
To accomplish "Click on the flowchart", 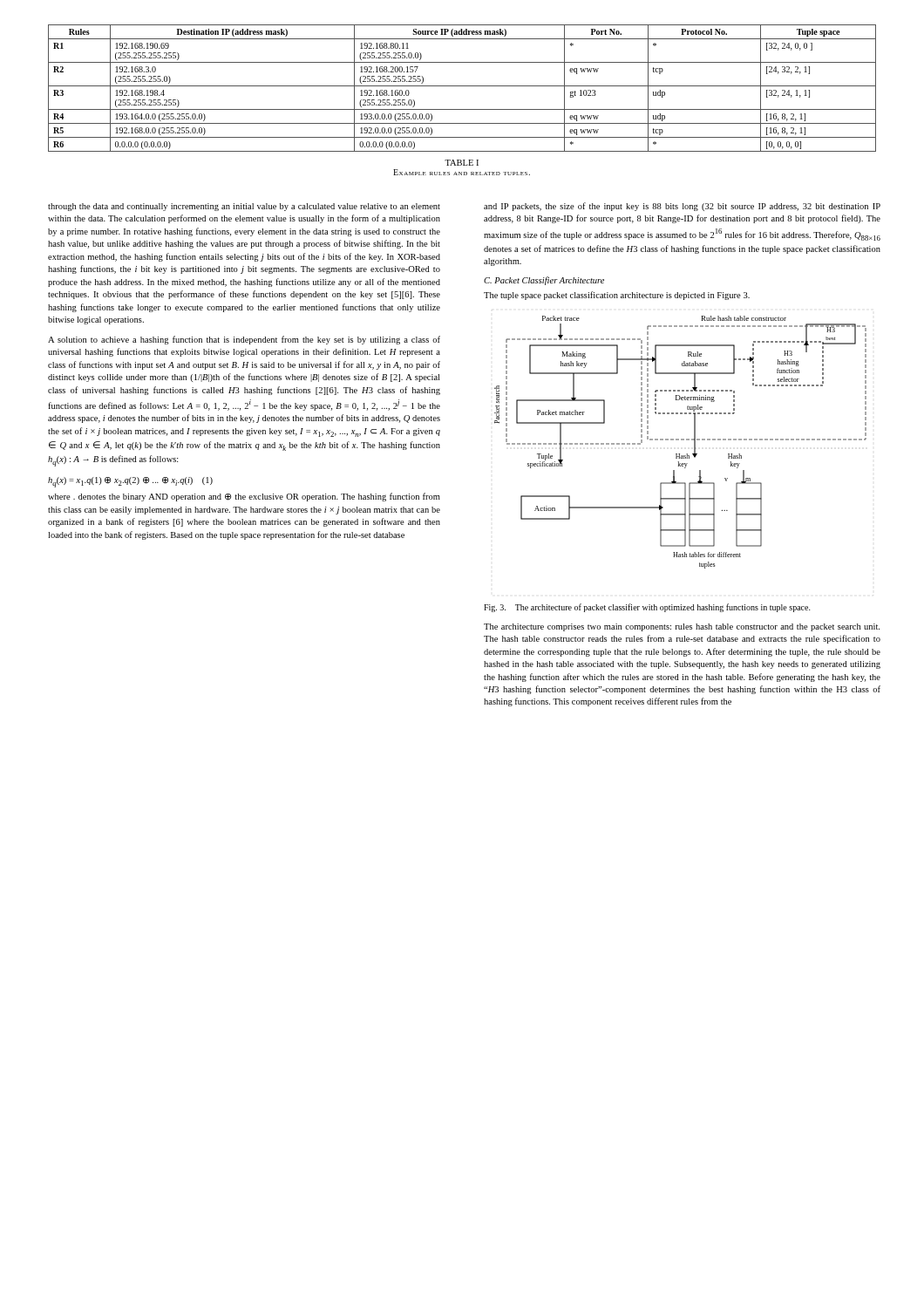I will (682, 454).
